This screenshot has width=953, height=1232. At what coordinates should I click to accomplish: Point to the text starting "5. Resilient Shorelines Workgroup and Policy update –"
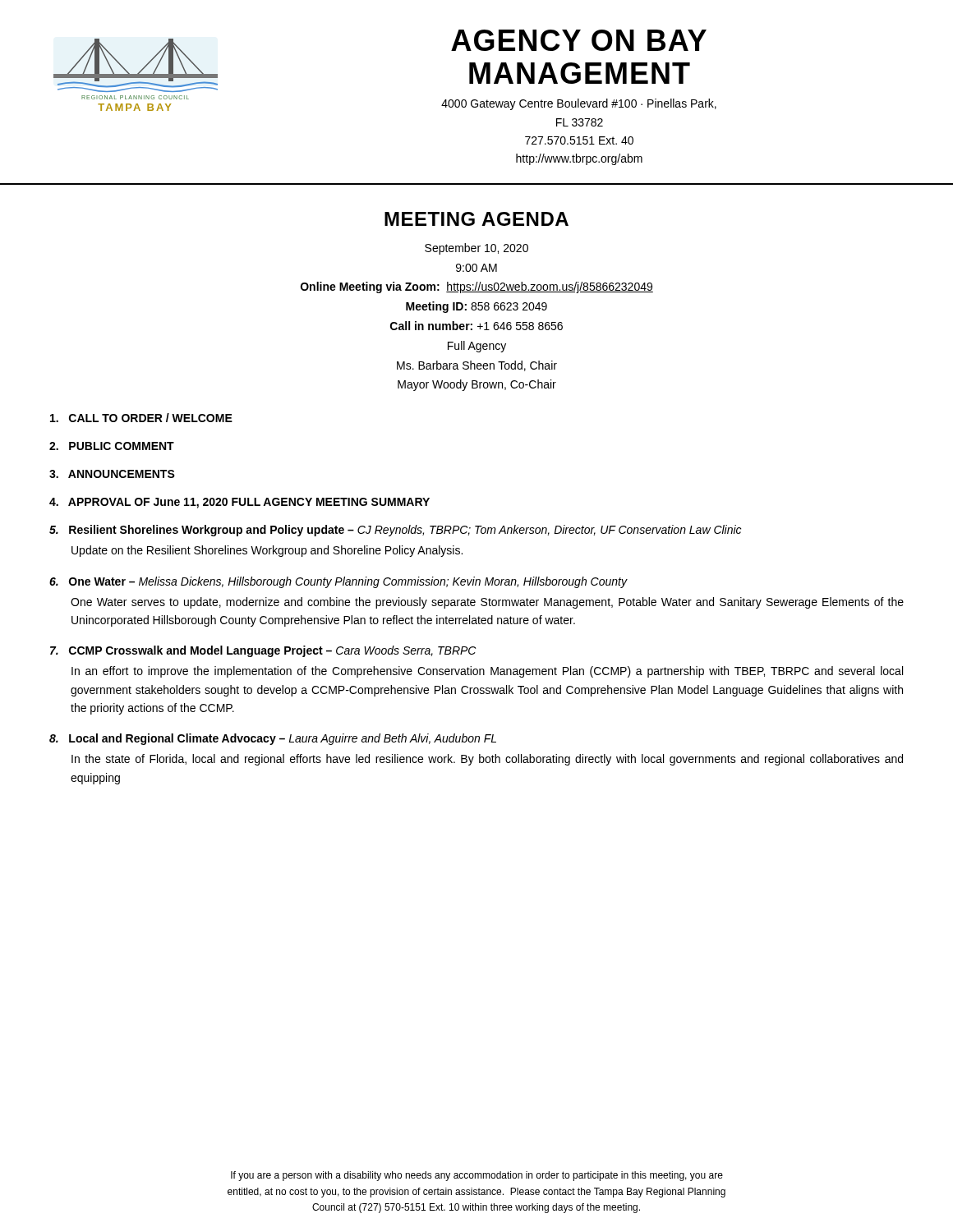coord(476,542)
